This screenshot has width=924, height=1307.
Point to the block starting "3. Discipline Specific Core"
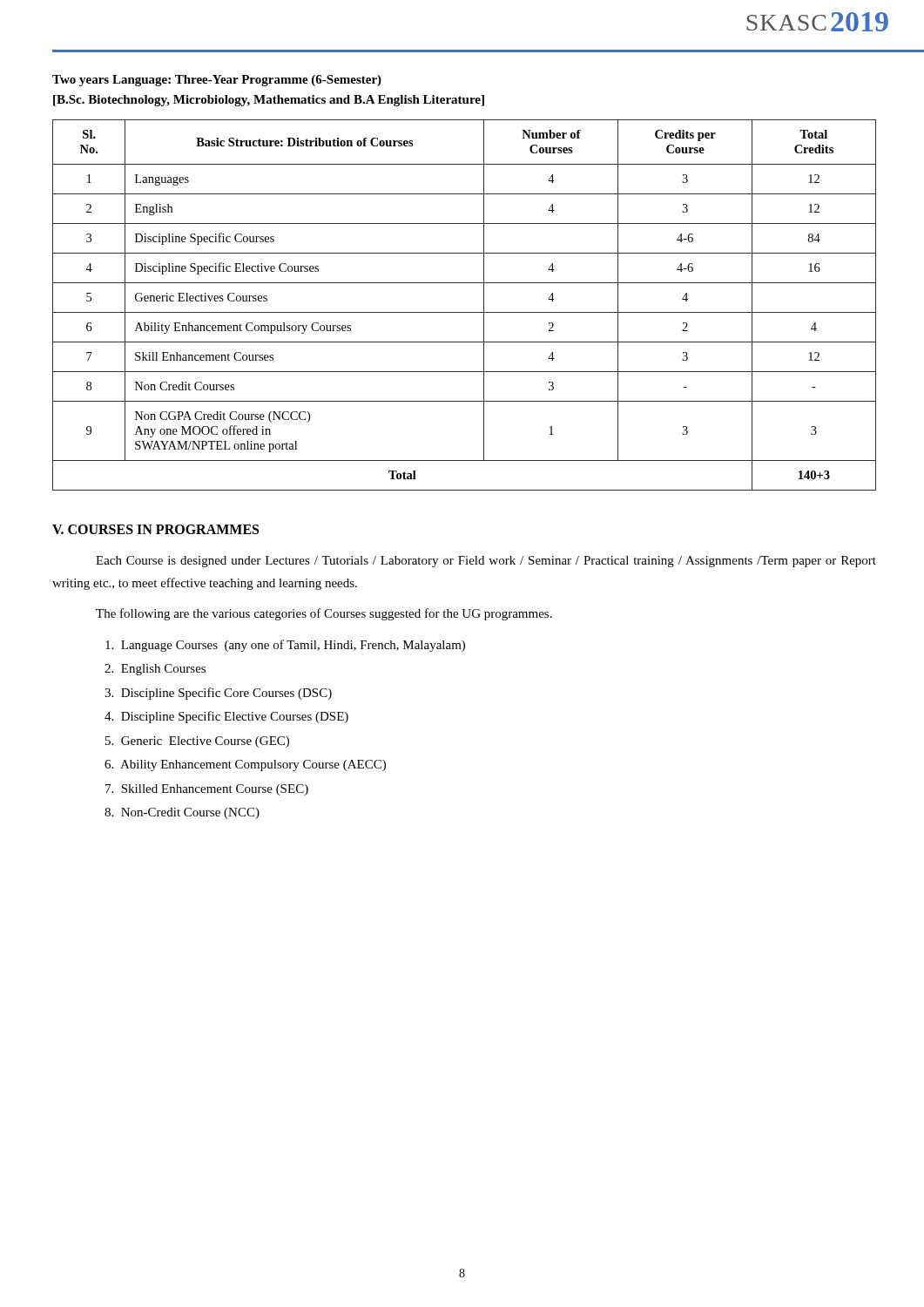[218, 692]
